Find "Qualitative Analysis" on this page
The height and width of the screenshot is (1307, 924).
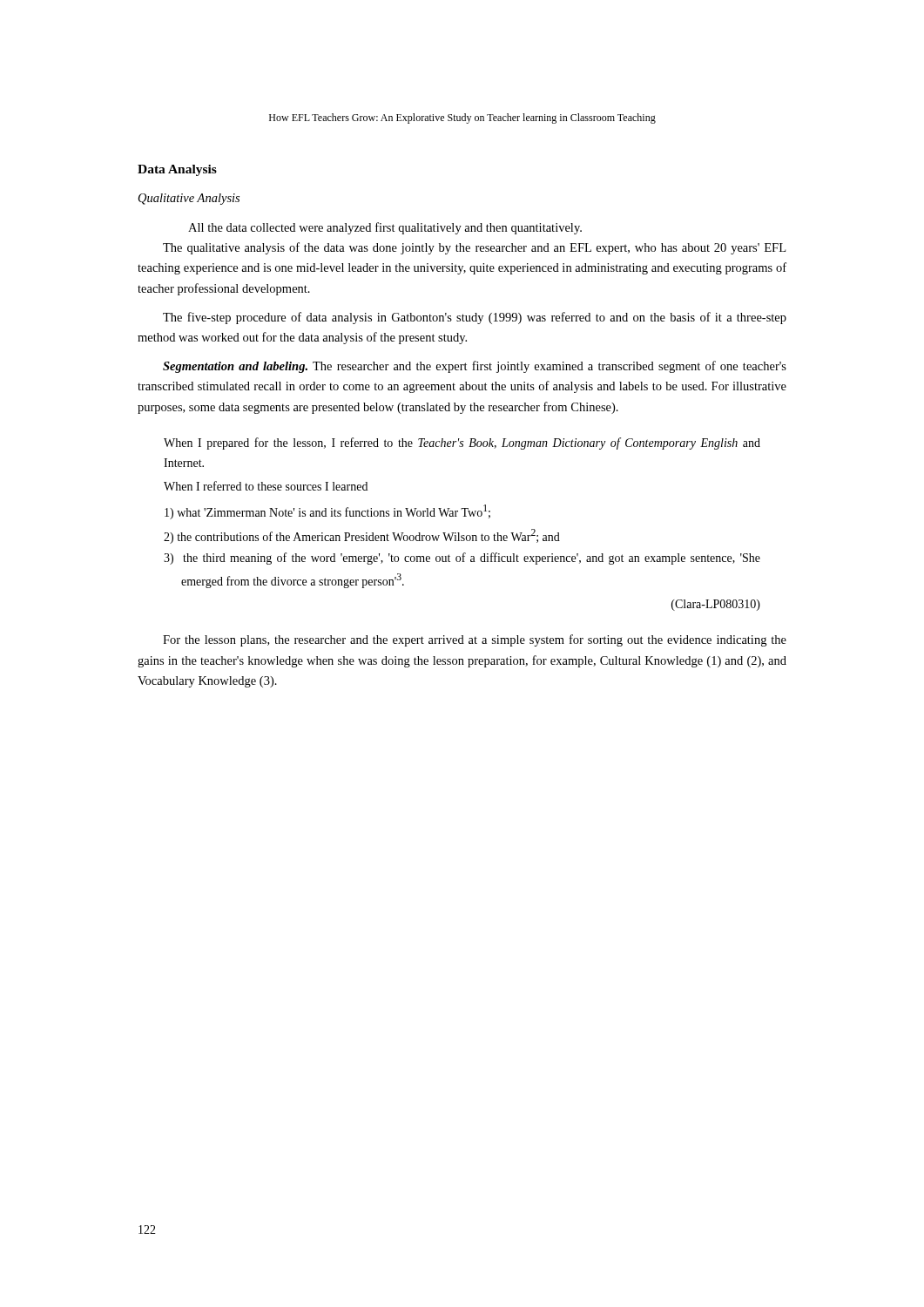189,198
